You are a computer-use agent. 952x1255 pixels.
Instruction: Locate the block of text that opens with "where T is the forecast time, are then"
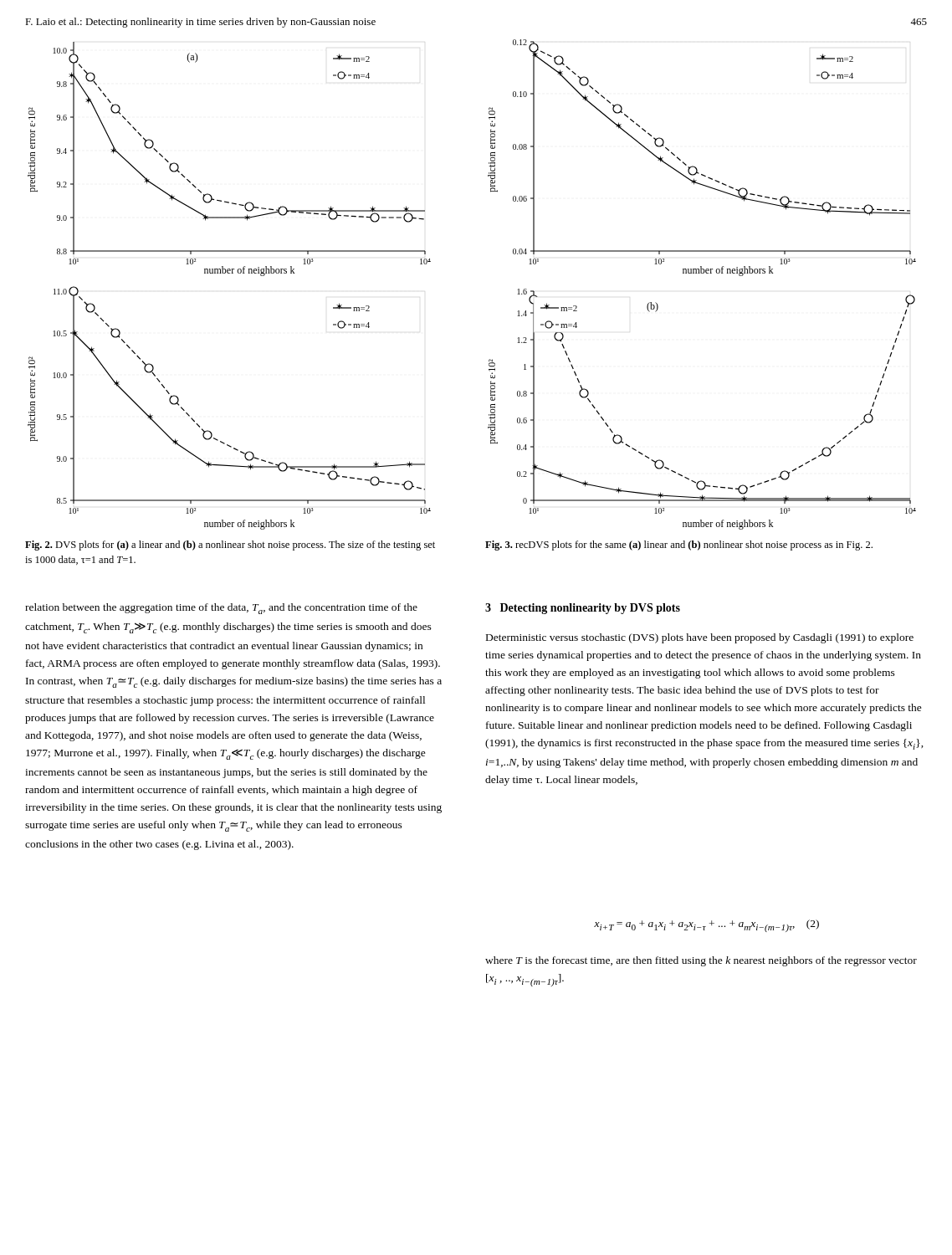tap(701, 970)
